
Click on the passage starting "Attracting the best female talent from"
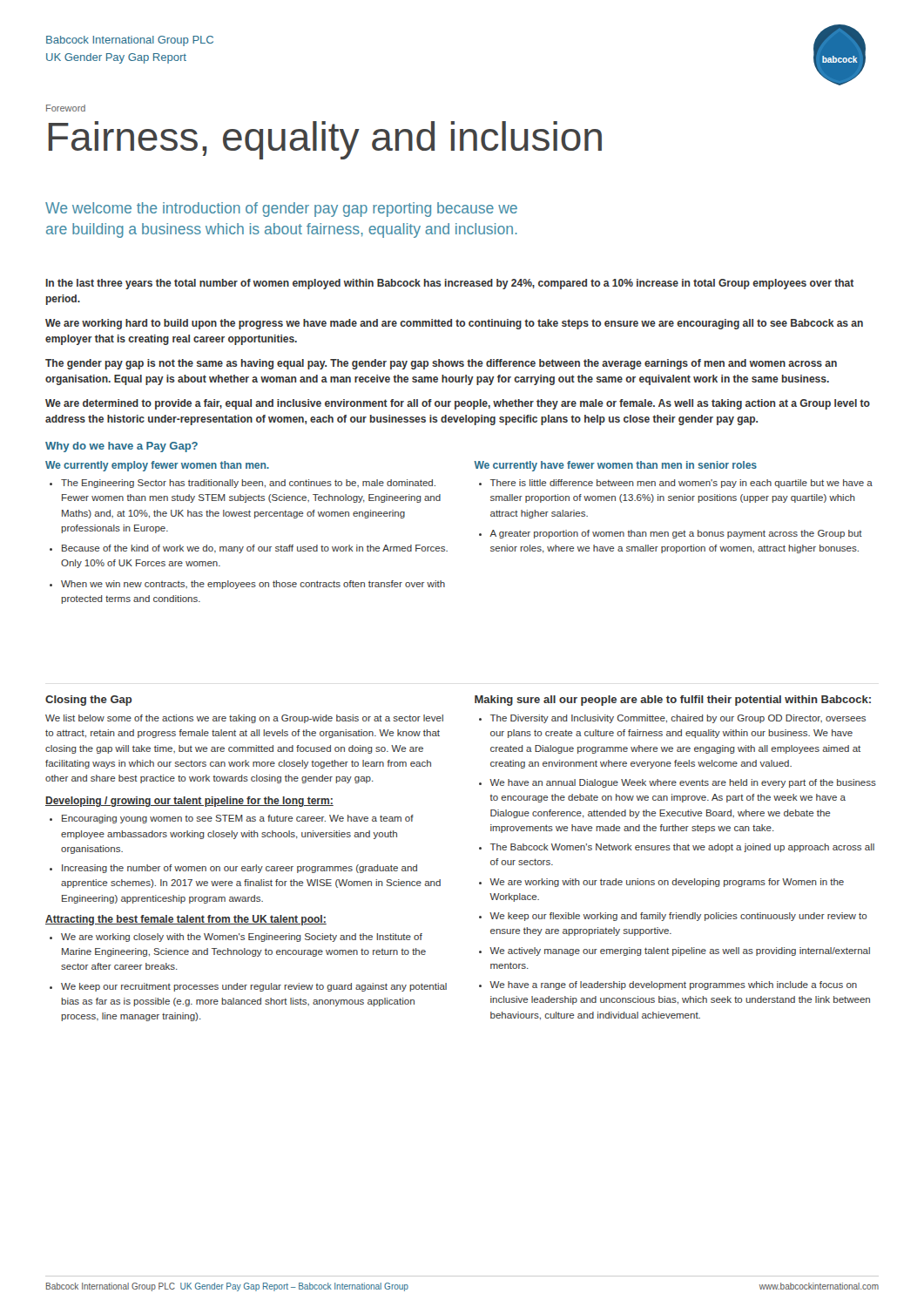(248, 919)
